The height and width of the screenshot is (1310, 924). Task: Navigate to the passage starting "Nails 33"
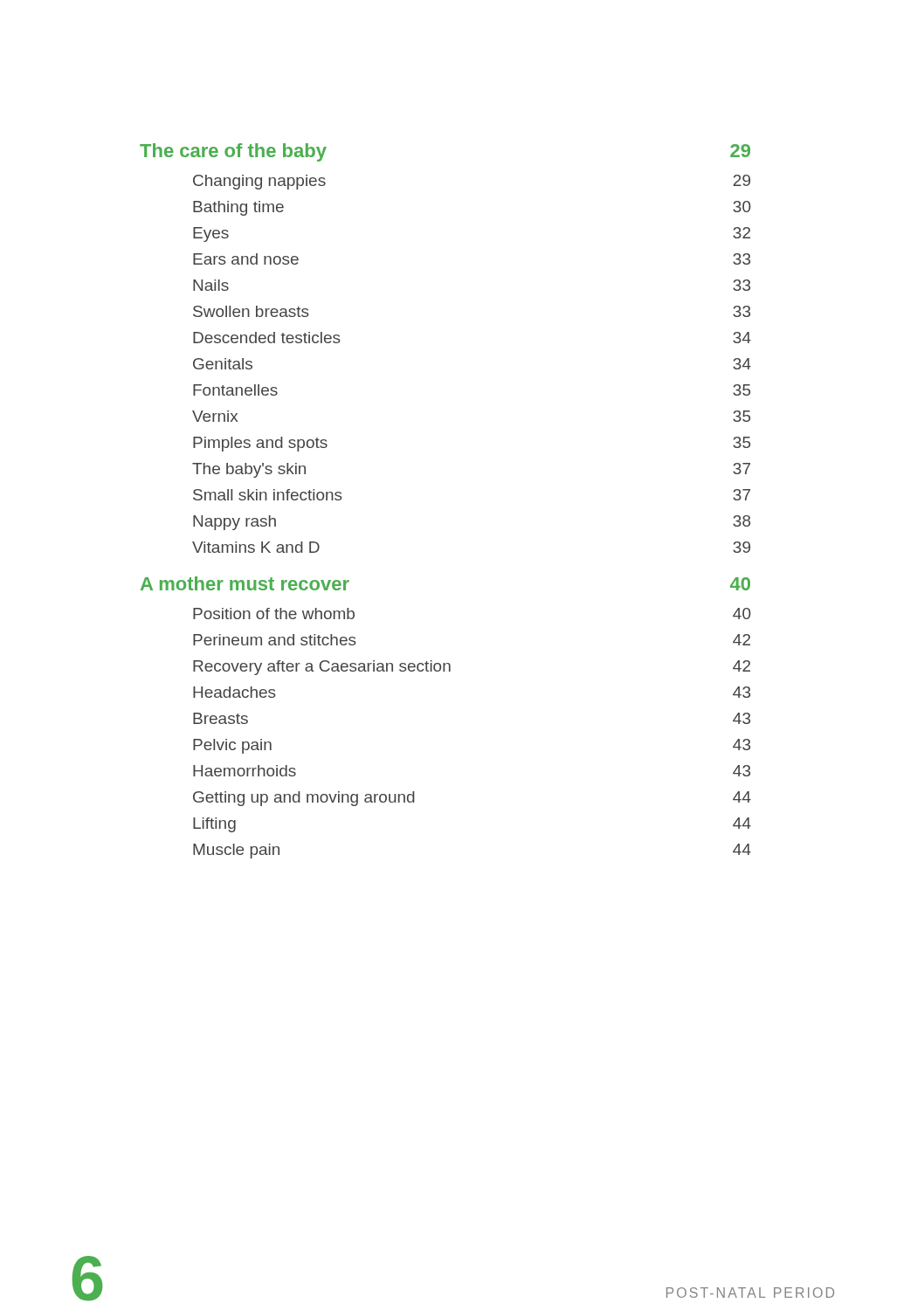[x=211, y=285]
